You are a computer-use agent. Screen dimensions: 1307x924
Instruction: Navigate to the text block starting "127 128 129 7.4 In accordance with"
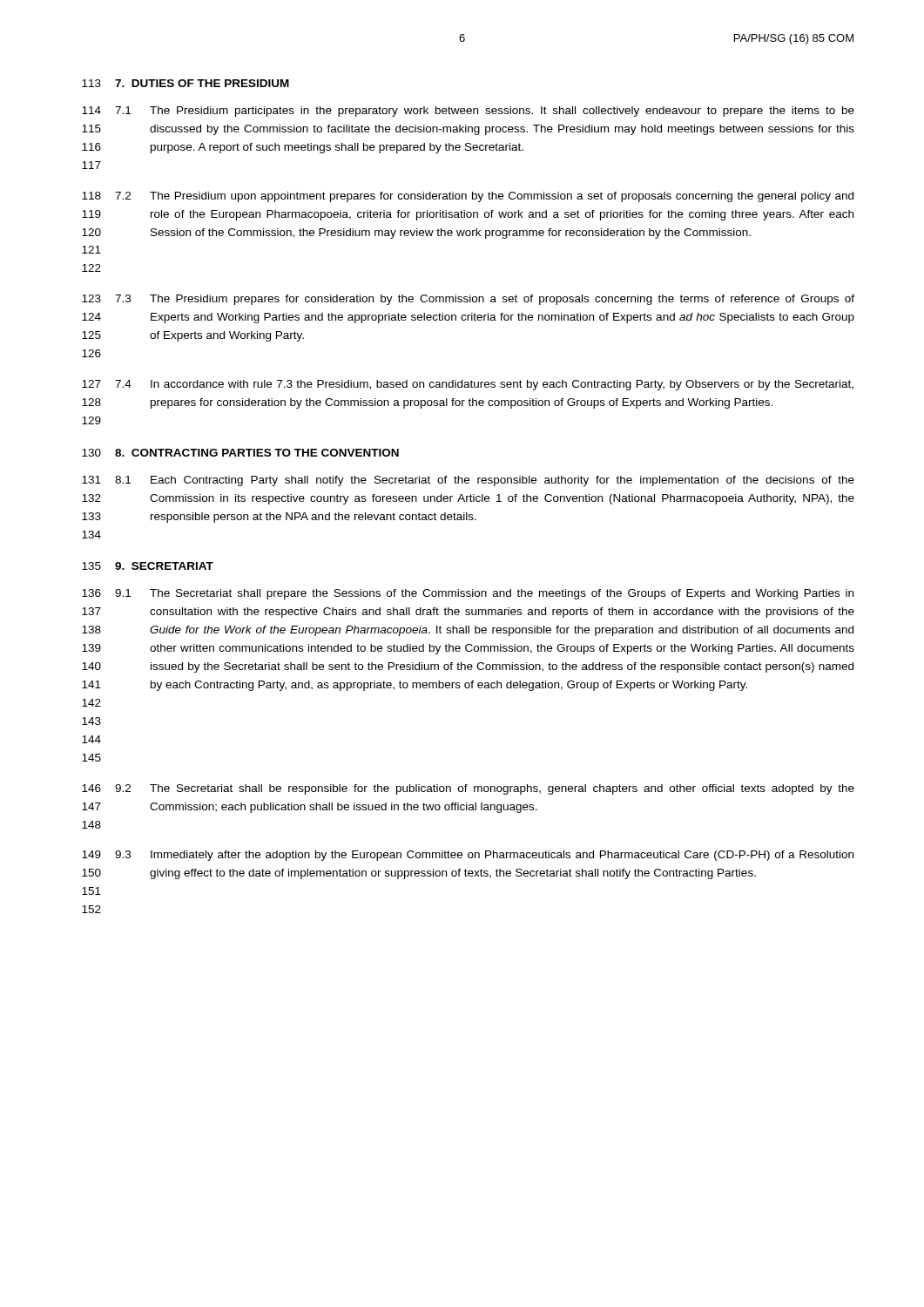pos(462,403)
